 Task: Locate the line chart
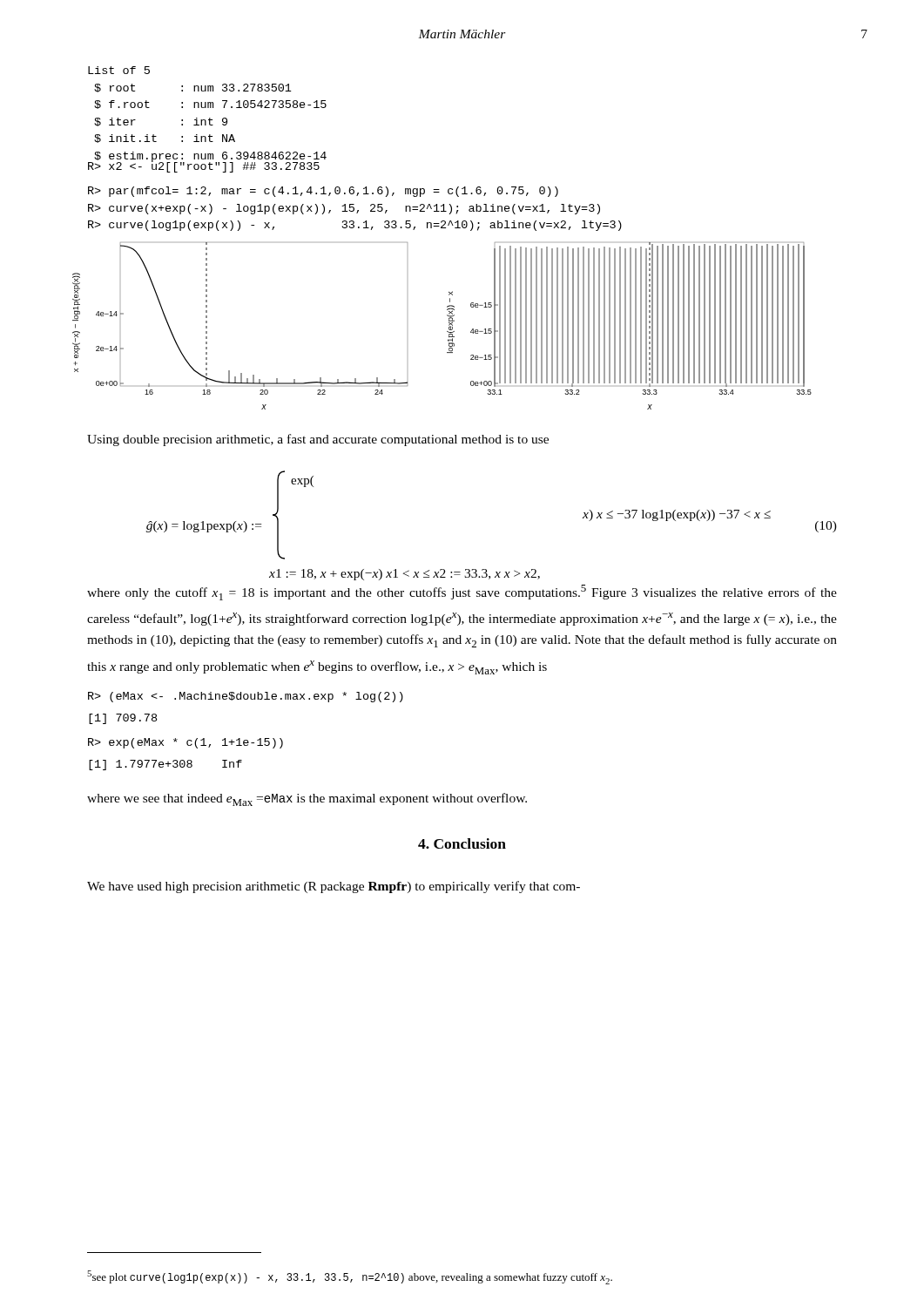(447, 327)
